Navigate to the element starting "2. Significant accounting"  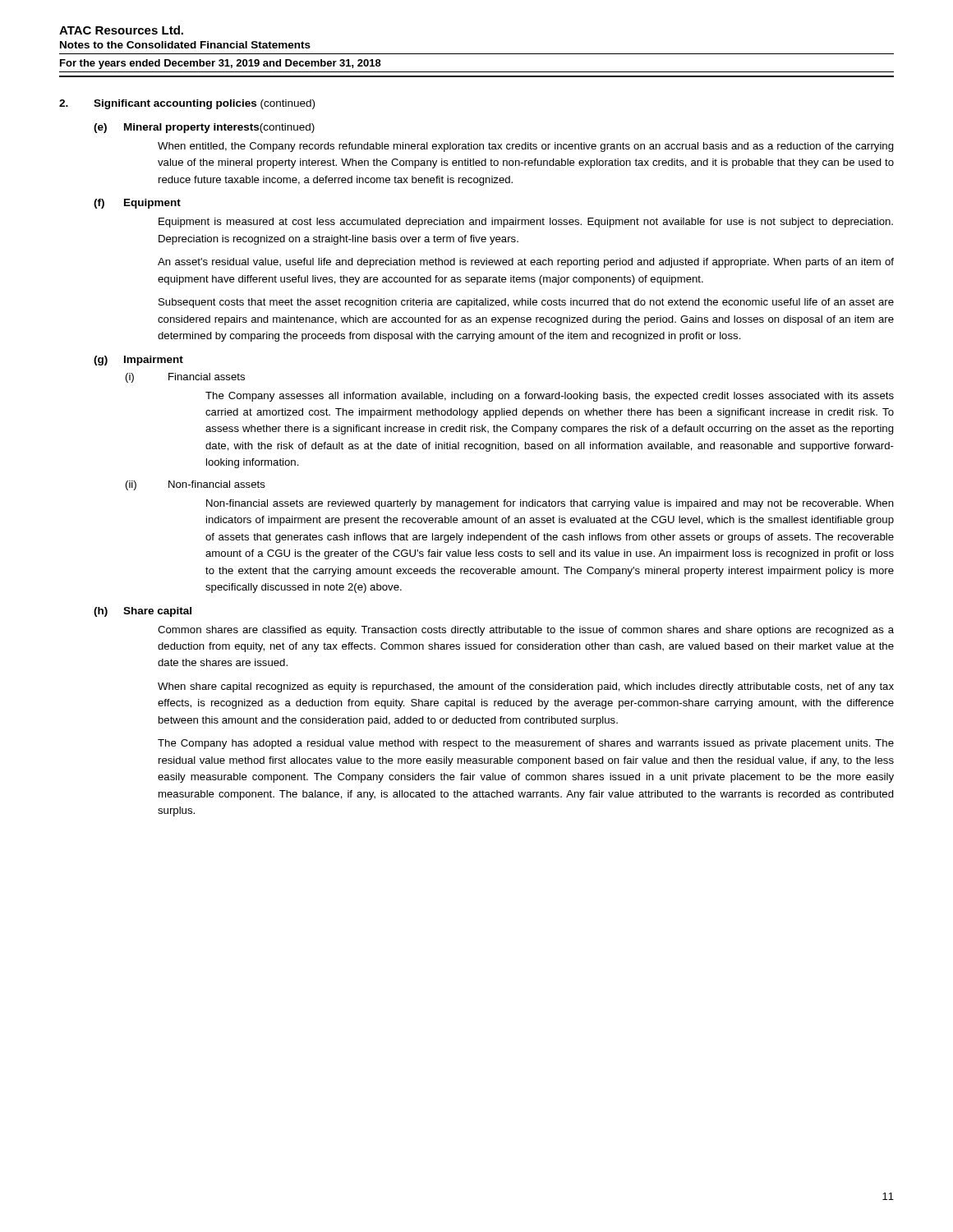(187, 103)
